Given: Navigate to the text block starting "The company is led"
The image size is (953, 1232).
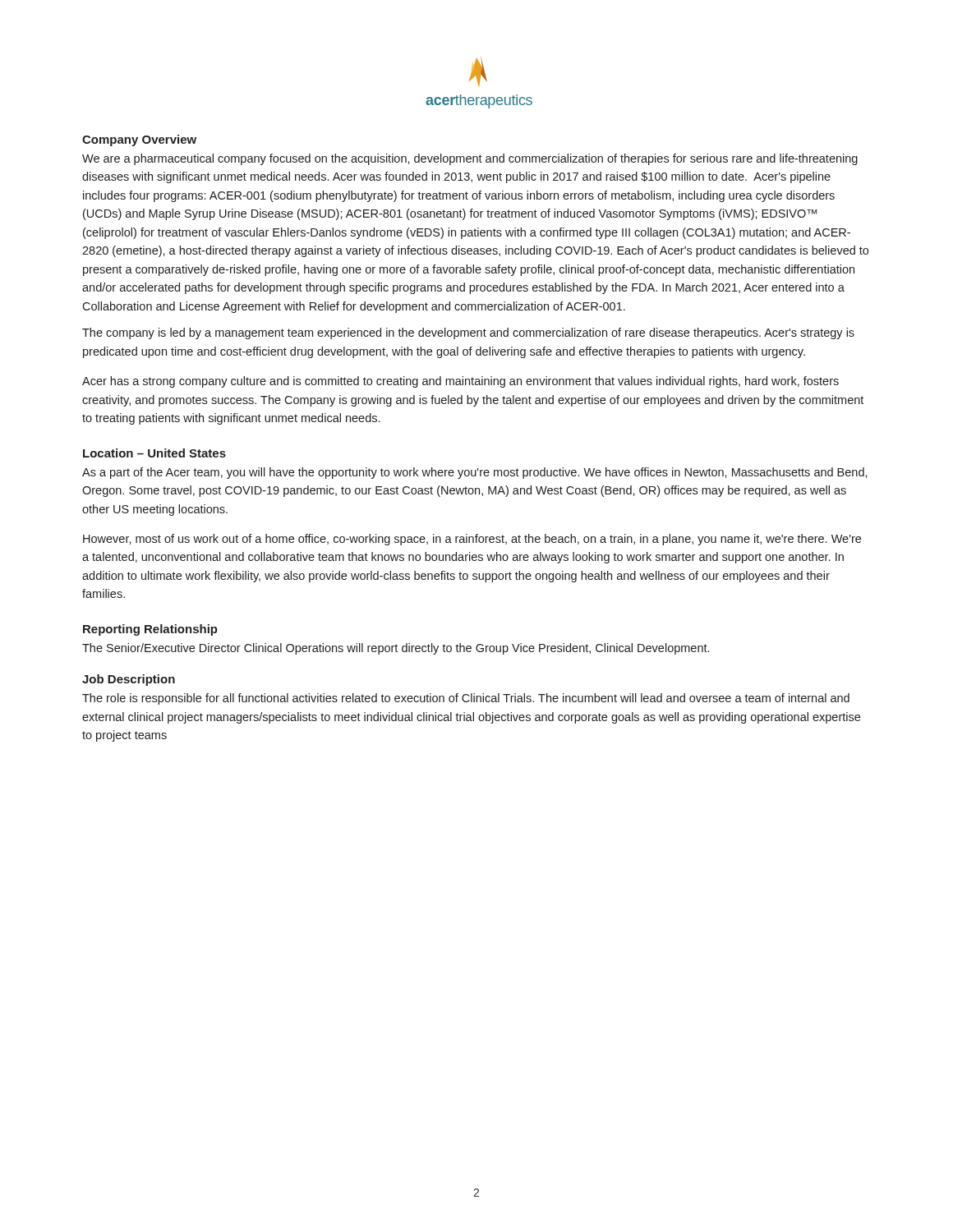Looking at the screenshot, I should 468,342.
